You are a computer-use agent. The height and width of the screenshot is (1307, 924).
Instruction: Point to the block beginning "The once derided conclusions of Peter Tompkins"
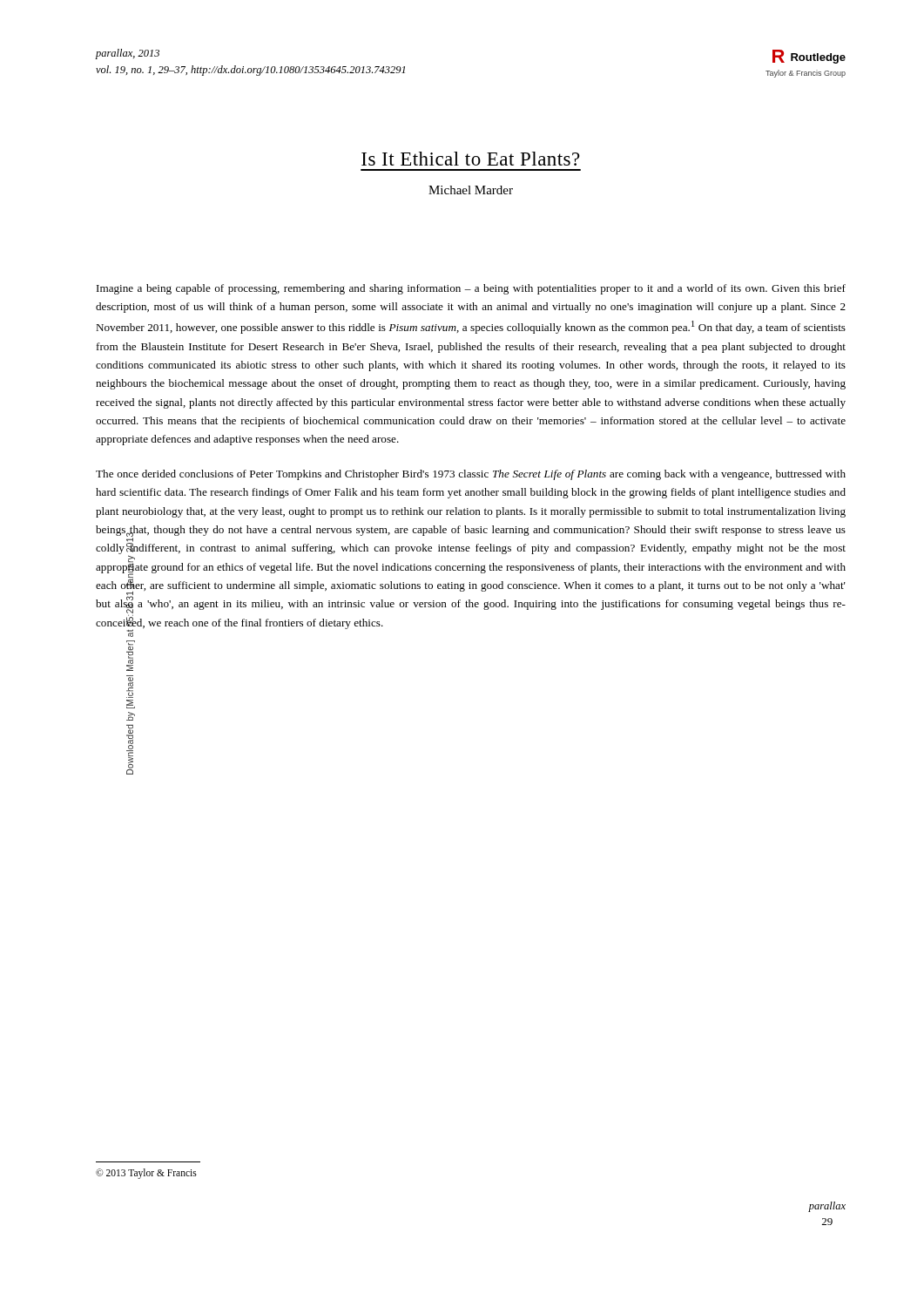(471, 548)
